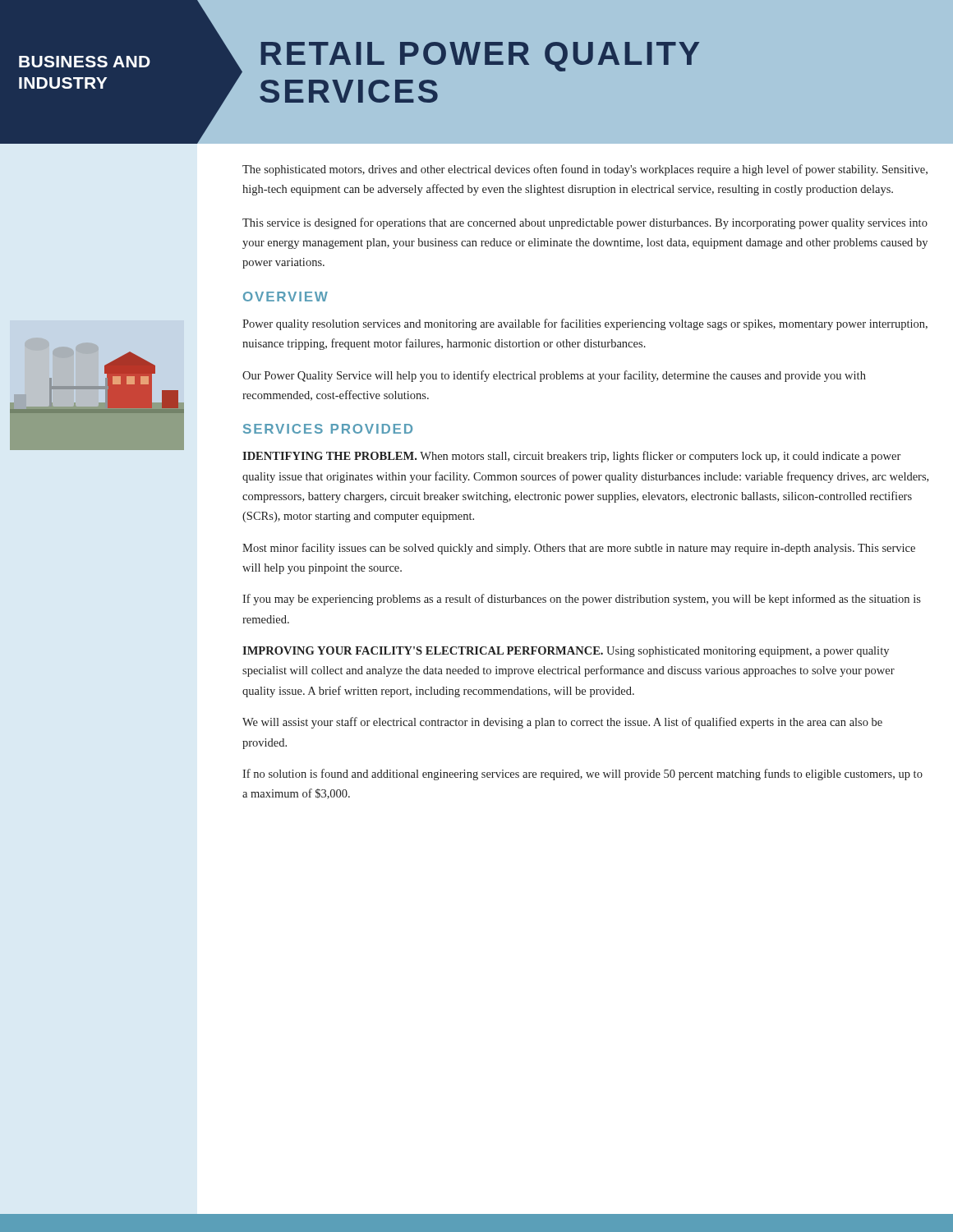Locate the text "SERVICES PROVIDED"
The image size is (953, 1232).
click(329, 429)
